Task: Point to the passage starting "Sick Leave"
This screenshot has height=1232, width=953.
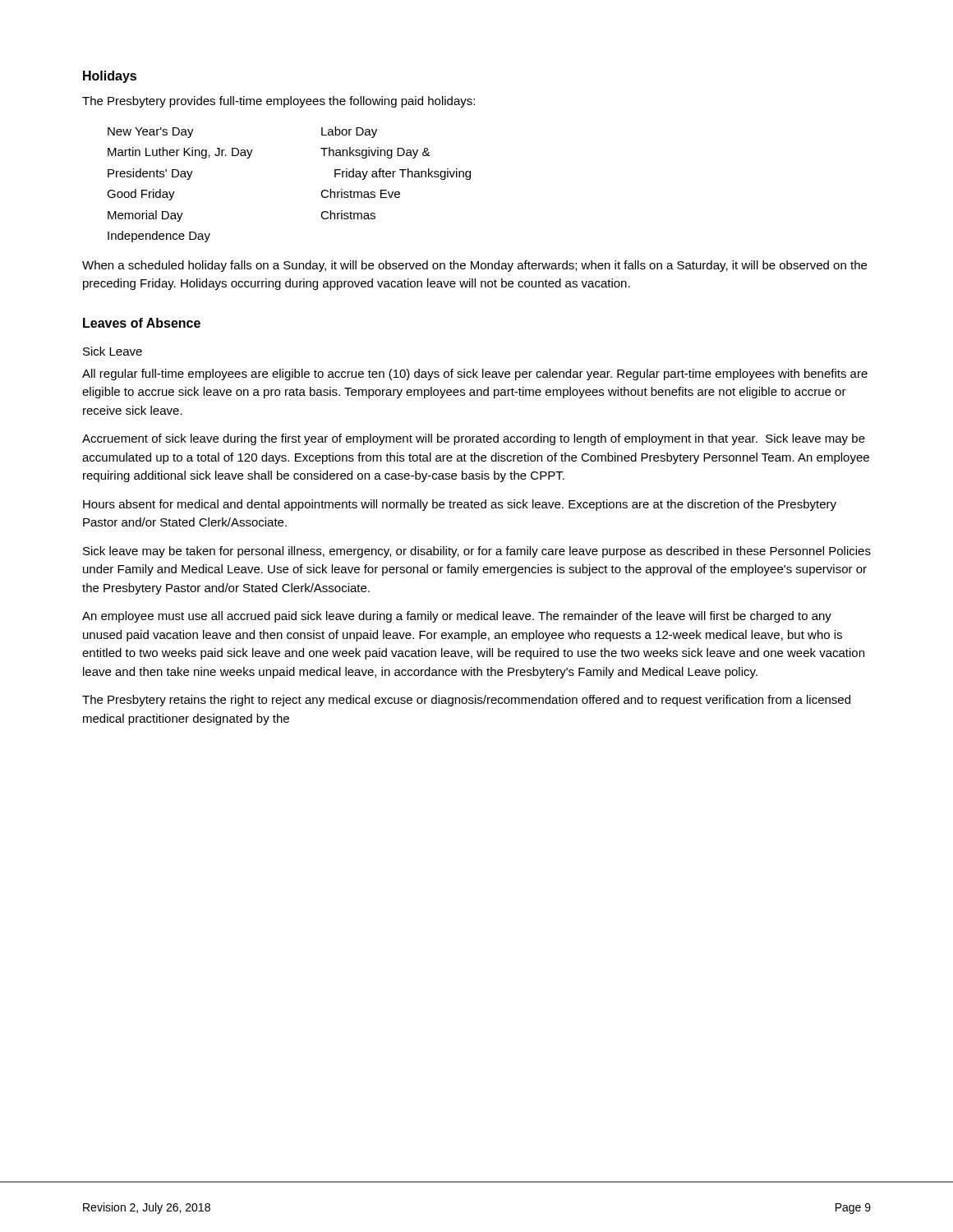Action: pyautogui.click(x=112, y=351)
